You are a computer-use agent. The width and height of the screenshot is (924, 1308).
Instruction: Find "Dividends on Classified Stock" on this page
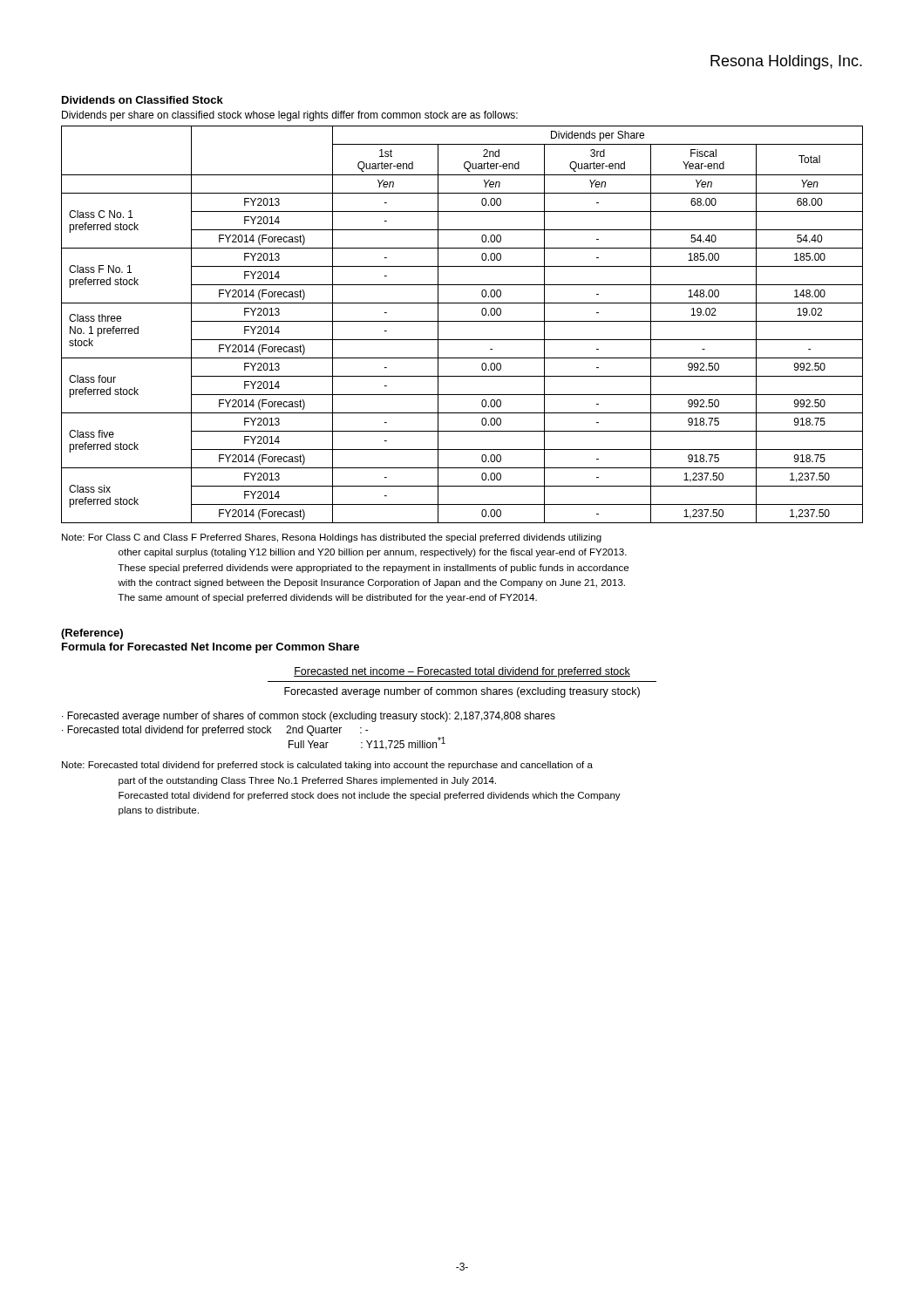click(x=142, y=100)
